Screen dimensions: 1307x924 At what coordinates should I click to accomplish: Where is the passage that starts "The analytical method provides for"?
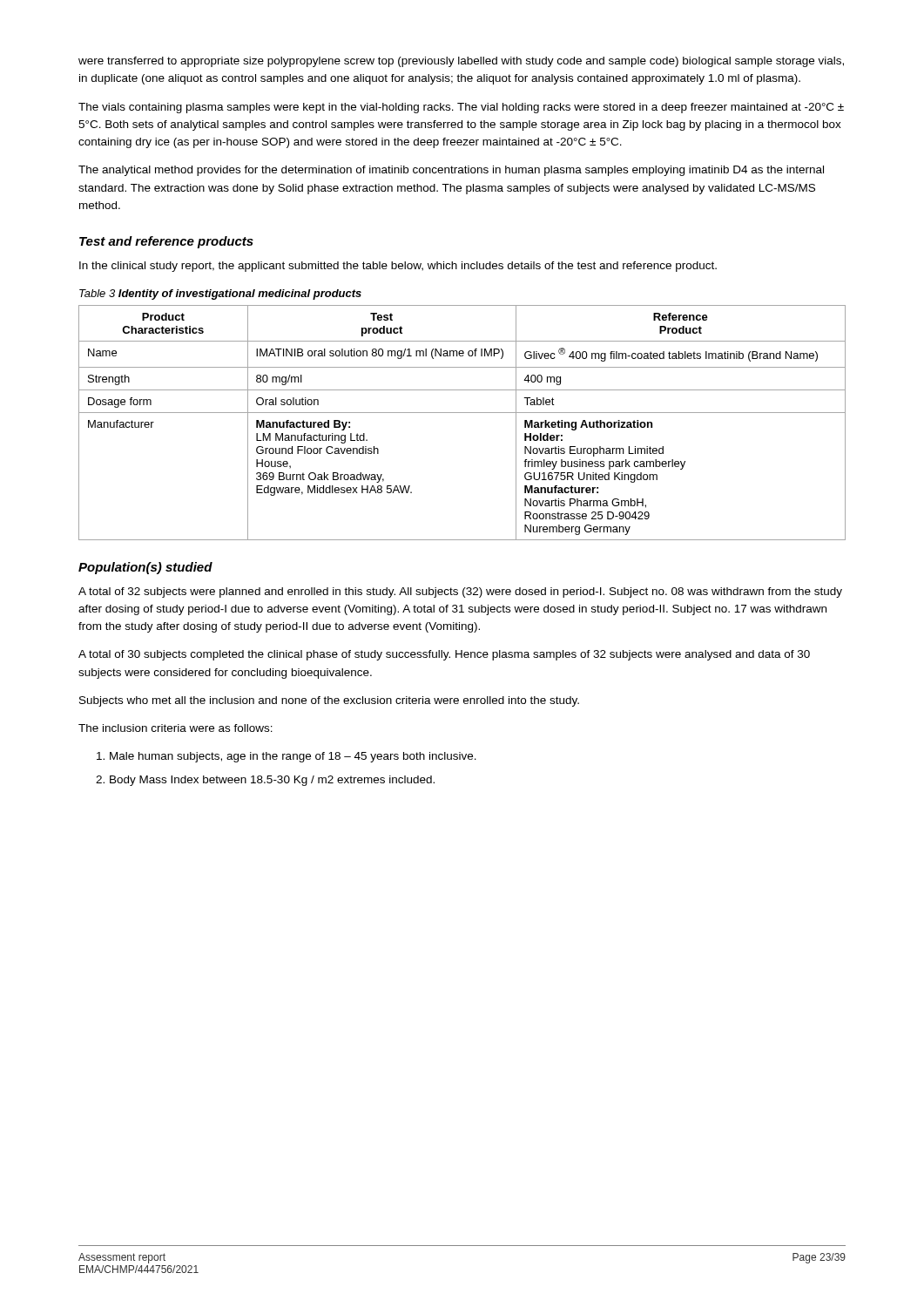pyautogui.click(x=462, y=188)
